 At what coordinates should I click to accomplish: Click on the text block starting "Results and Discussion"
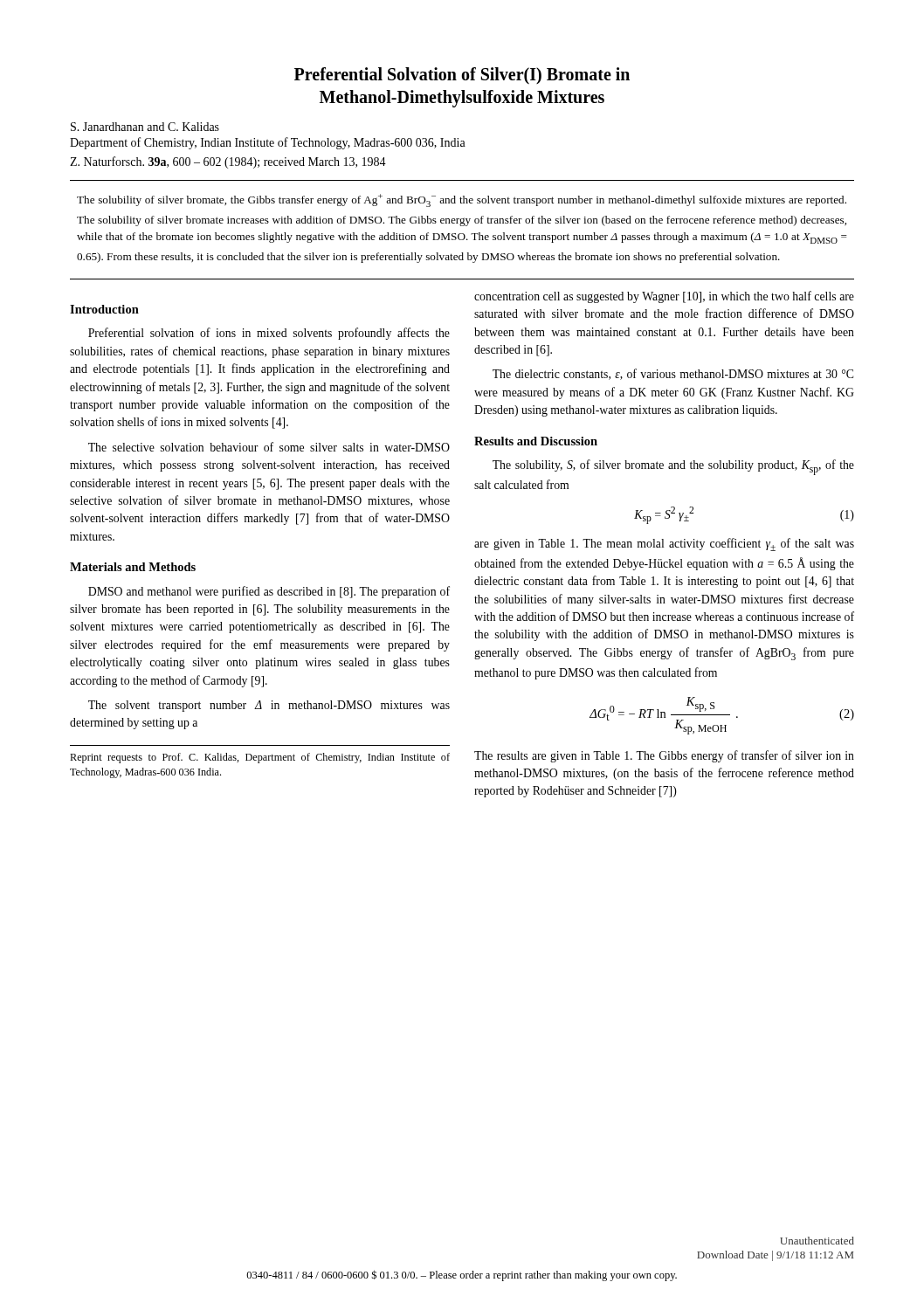point(536,441)
